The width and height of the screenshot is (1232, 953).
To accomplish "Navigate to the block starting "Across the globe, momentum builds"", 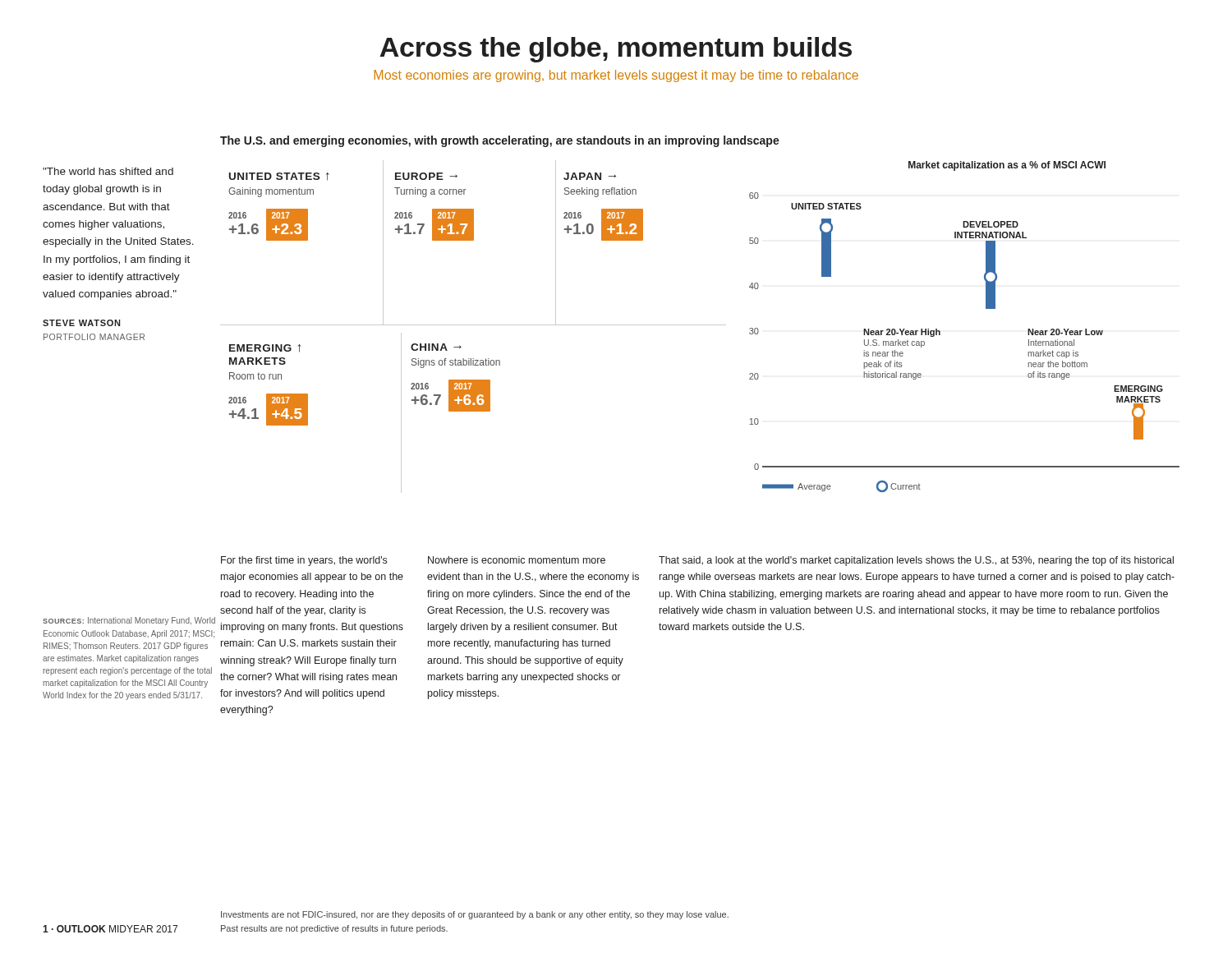I will [x=616, y=57].
